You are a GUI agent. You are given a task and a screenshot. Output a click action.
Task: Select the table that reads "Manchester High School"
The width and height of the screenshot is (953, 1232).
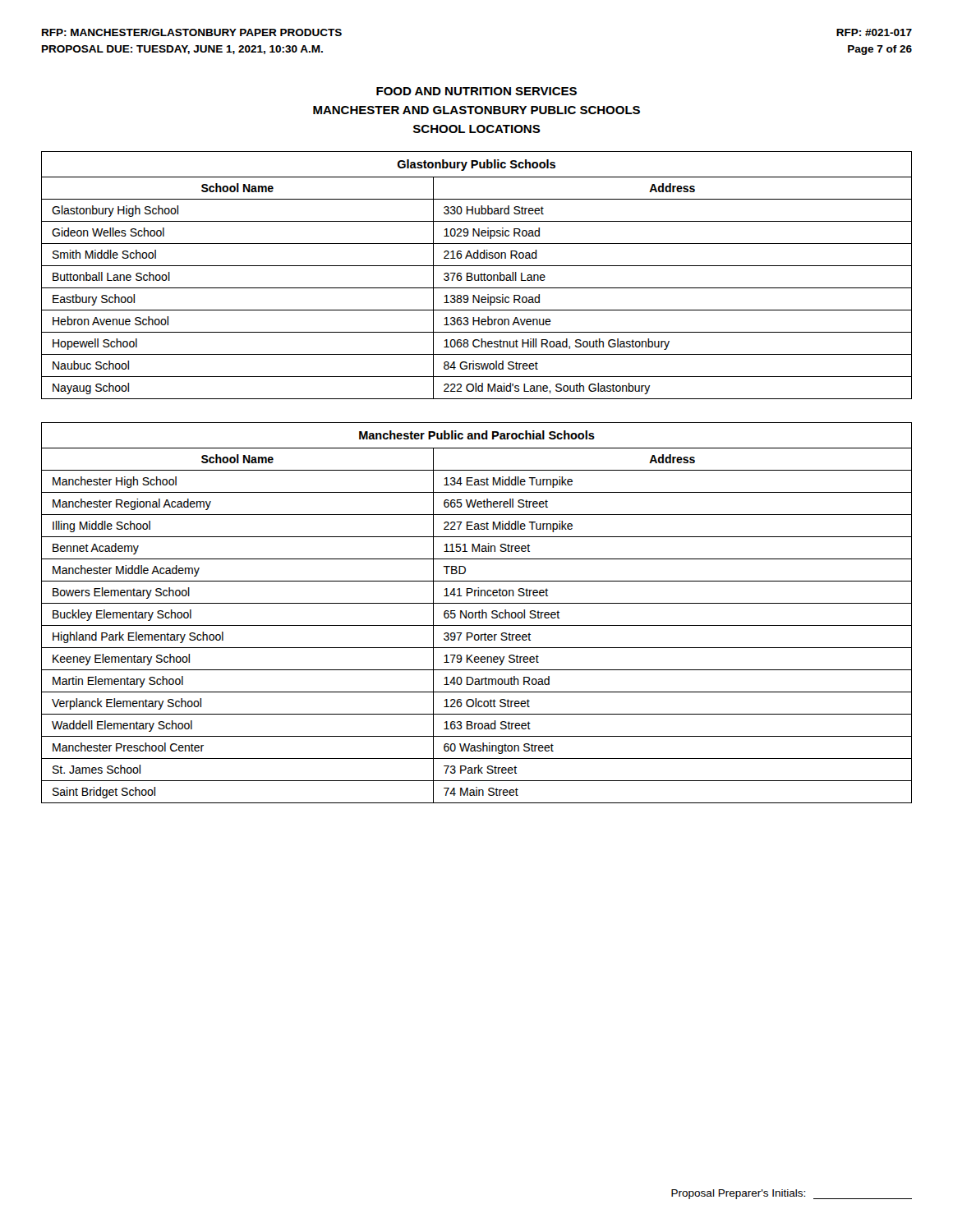pos(476,613)
